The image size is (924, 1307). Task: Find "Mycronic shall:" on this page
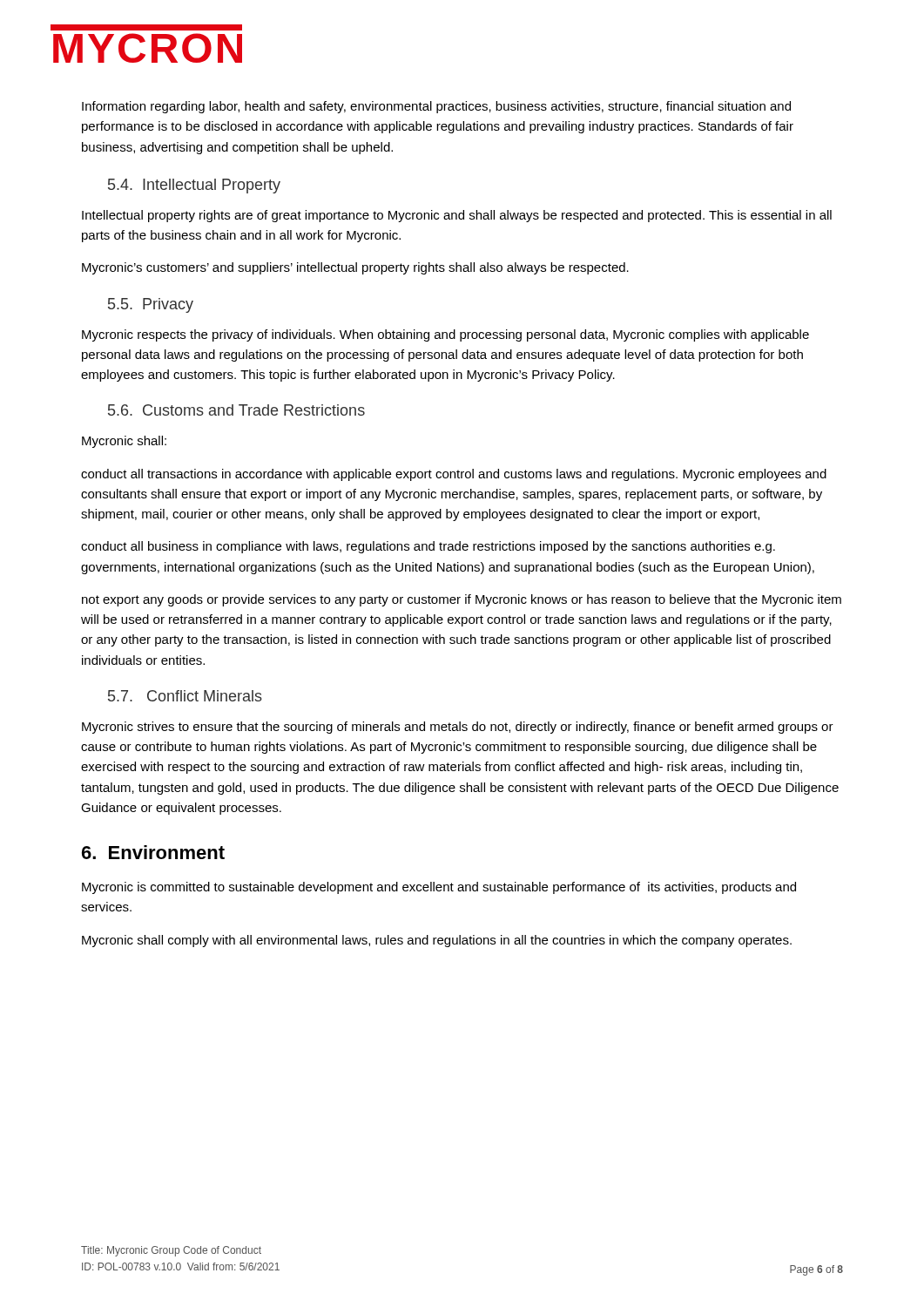pos(124,441)
